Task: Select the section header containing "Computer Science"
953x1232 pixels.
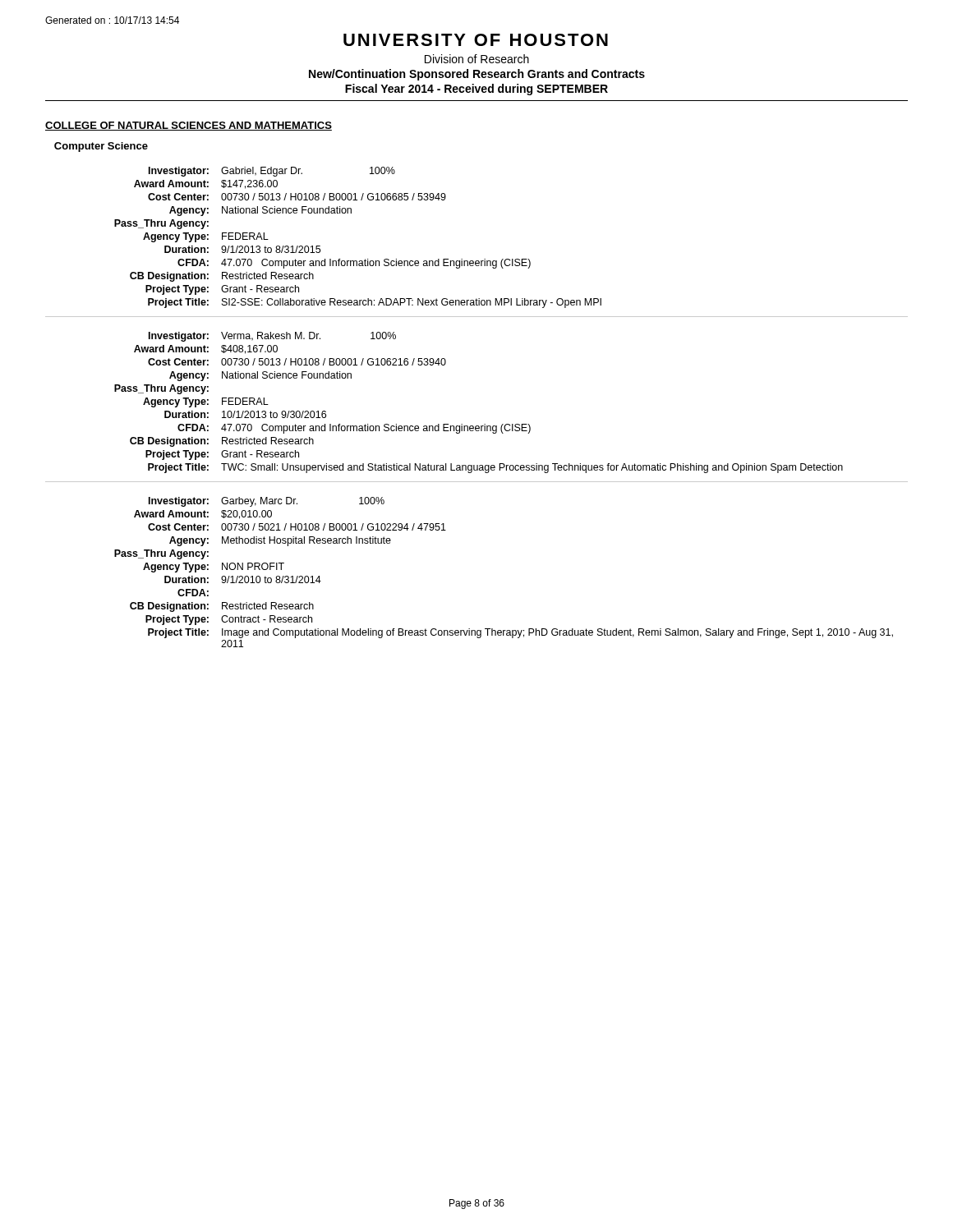Action: (97, 146)
